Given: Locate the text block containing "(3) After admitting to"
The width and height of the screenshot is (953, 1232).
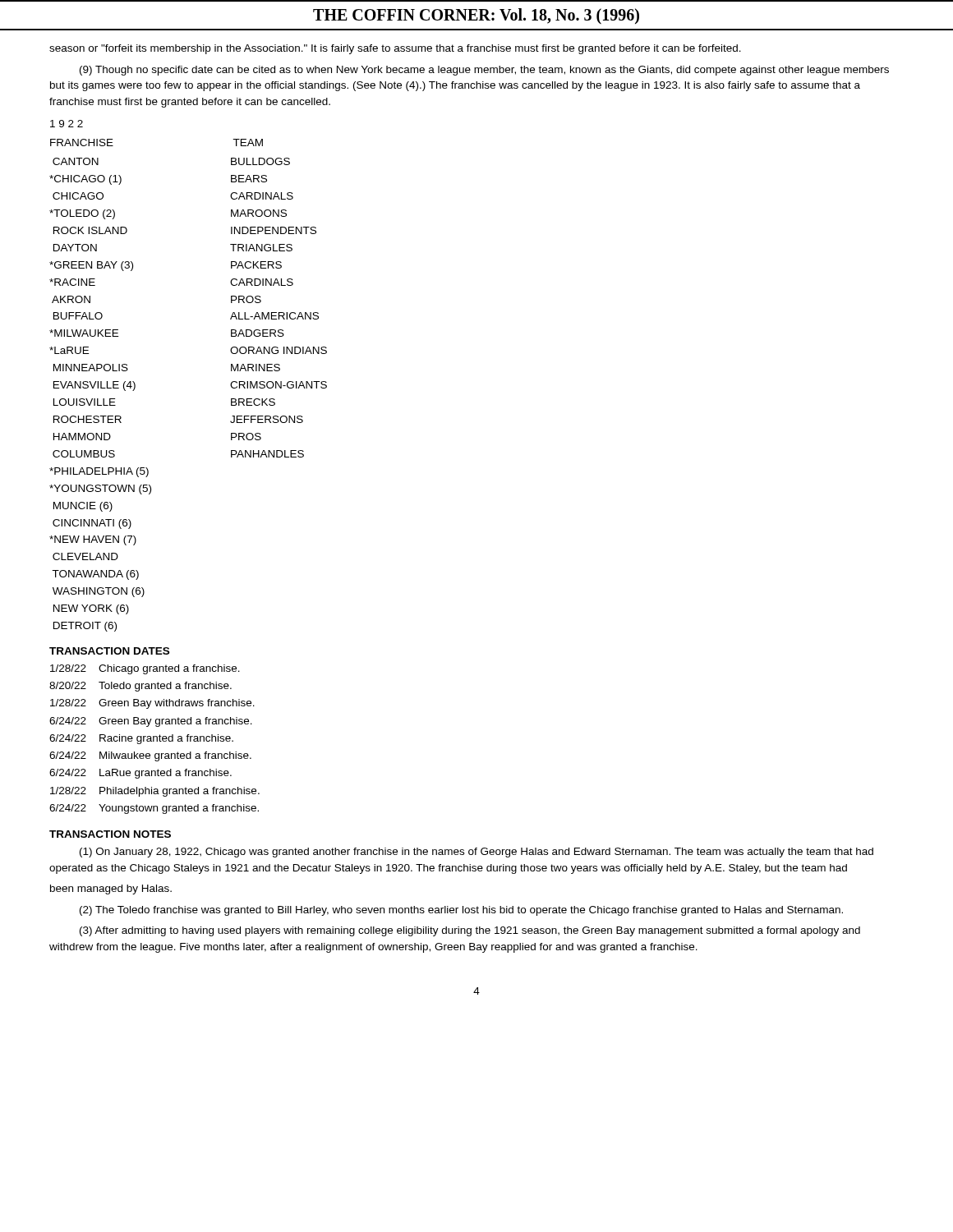Looking at the screenshot, I should (x=476, y=939).
